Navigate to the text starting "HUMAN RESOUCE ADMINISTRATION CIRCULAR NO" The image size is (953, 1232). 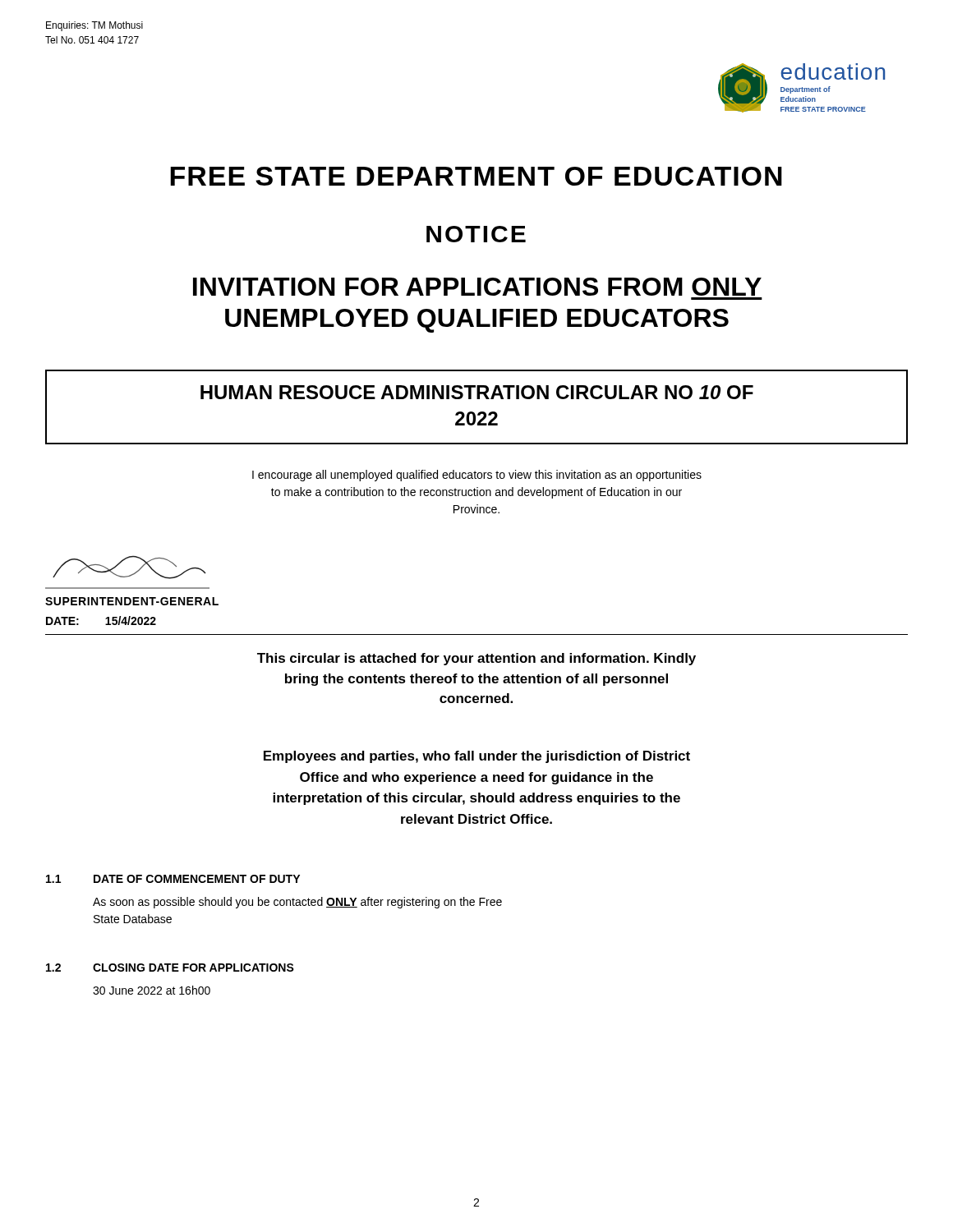[476, 405]
